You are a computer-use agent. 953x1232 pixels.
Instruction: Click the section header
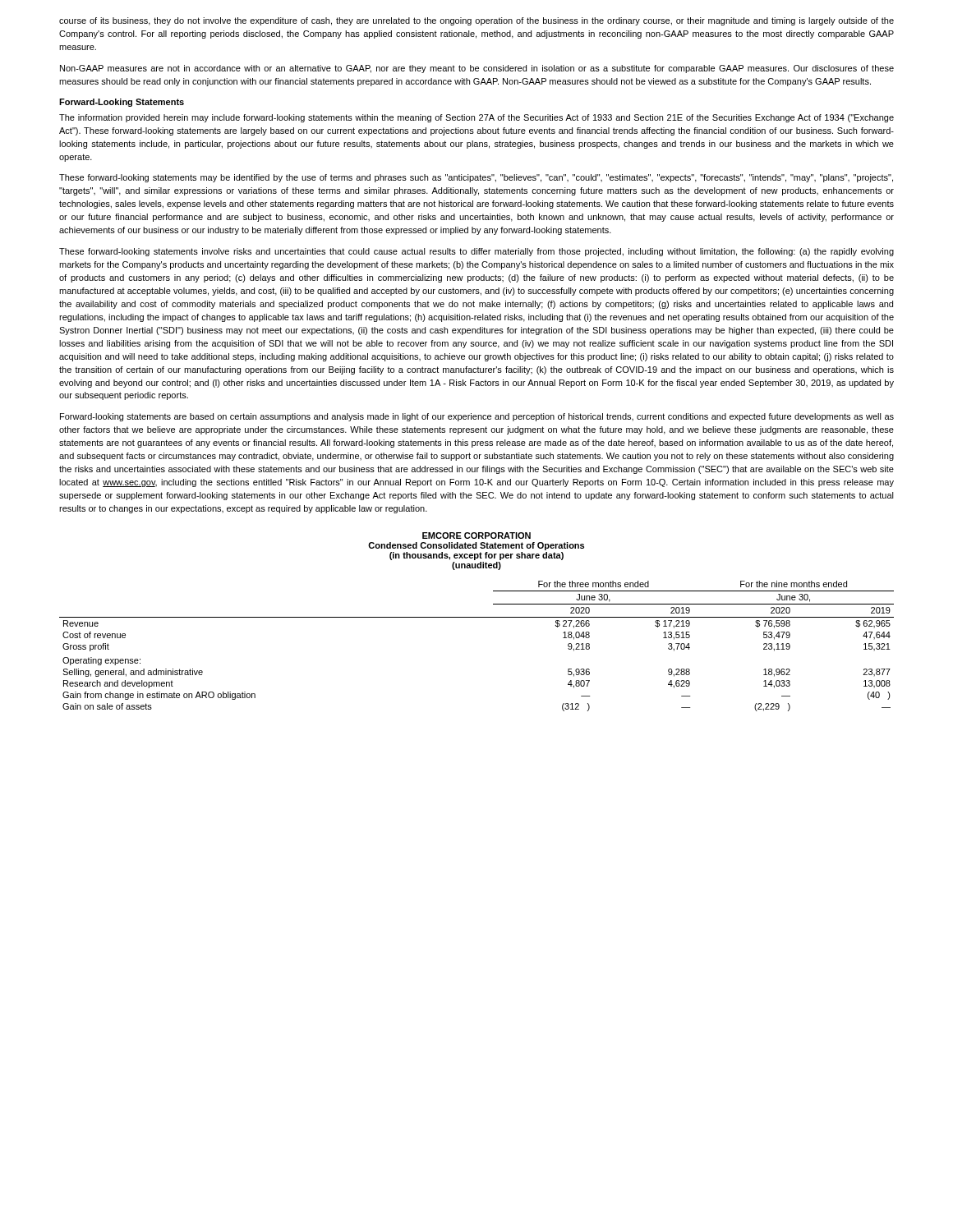click(x=122, y=102)
